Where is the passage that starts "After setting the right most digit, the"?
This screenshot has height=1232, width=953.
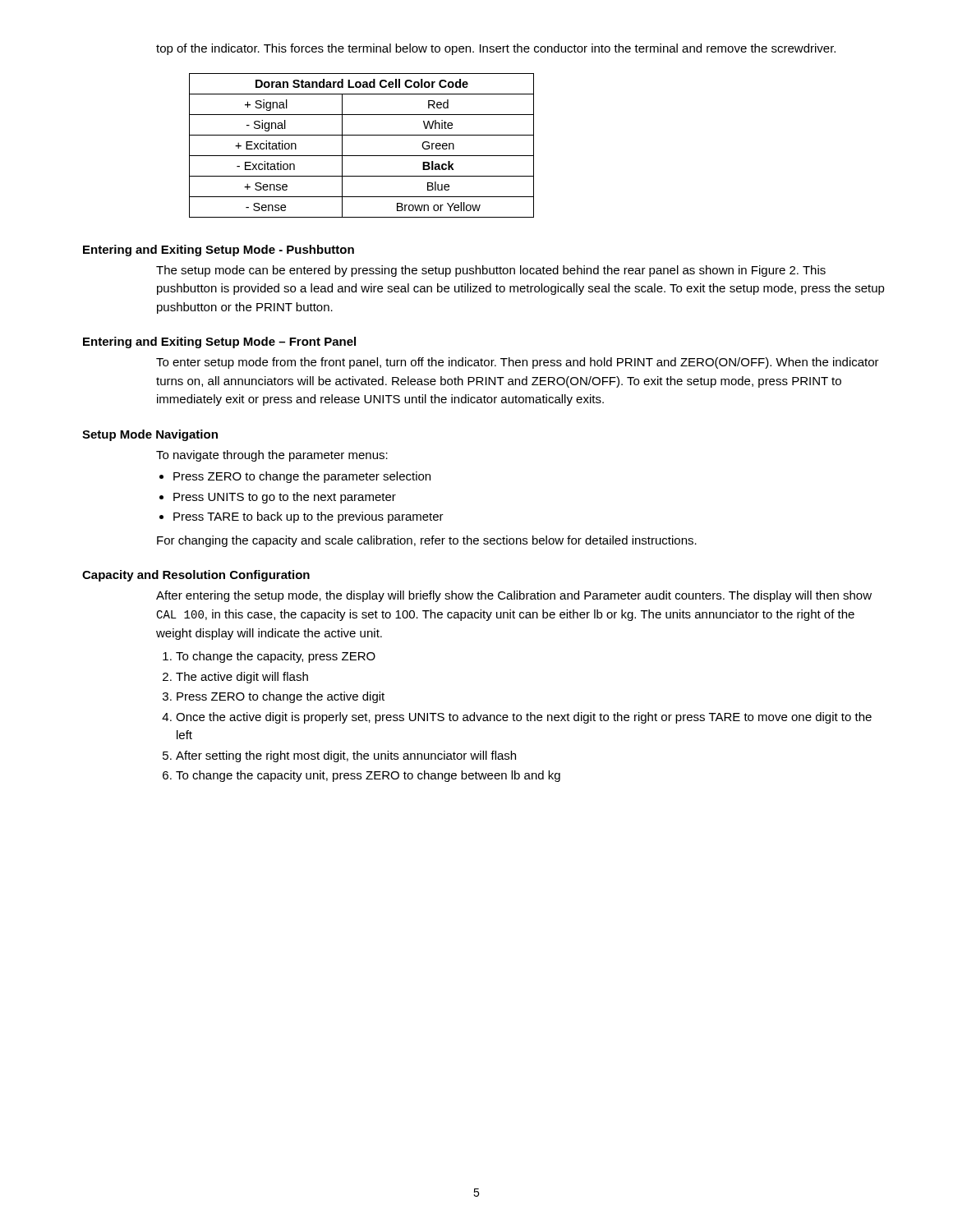click(346, 755)
